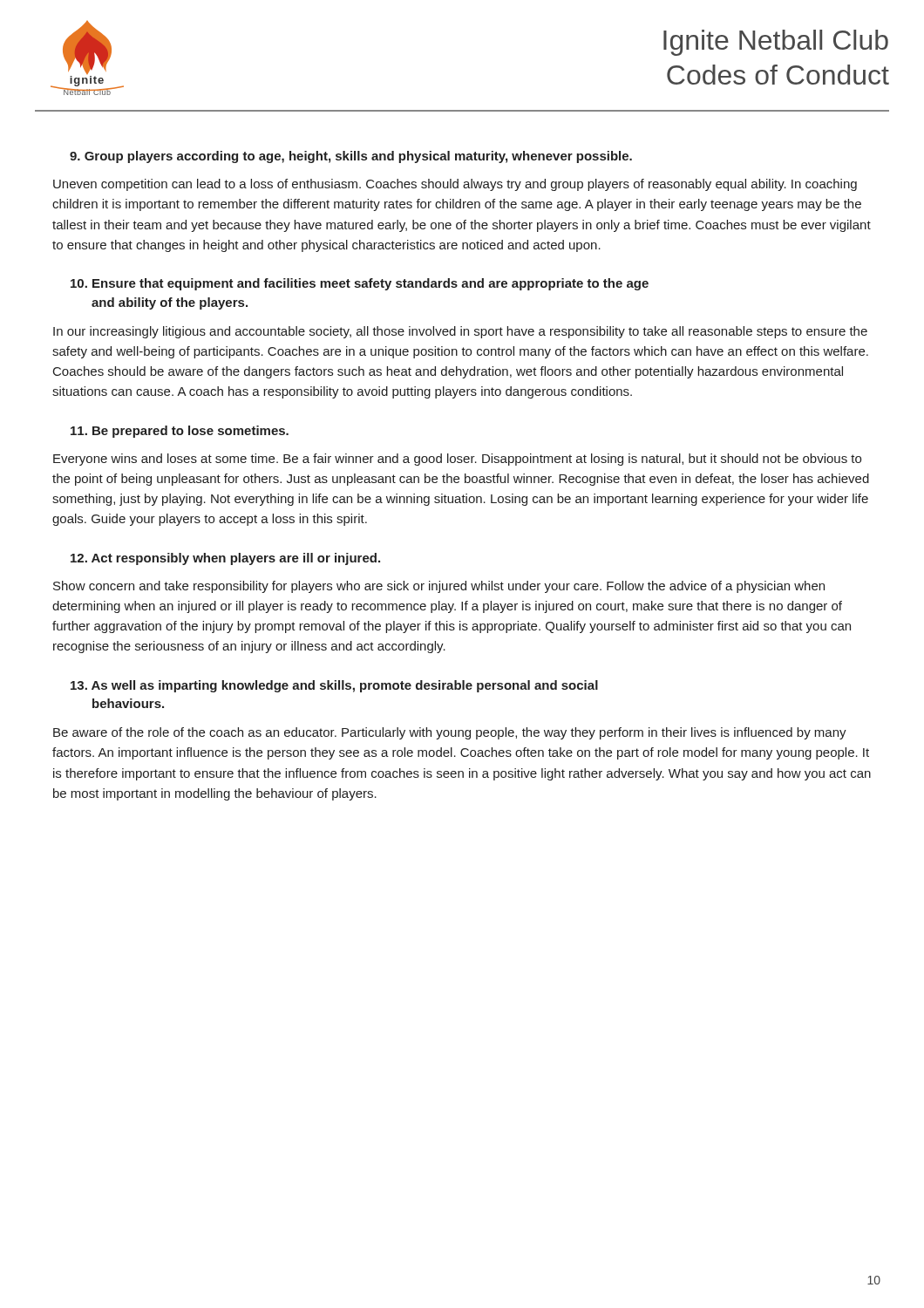Click on the block starting "13. As well as imparting knowledge and"
The width and height of the screenshot is (924, 1308).
[471, 694]
